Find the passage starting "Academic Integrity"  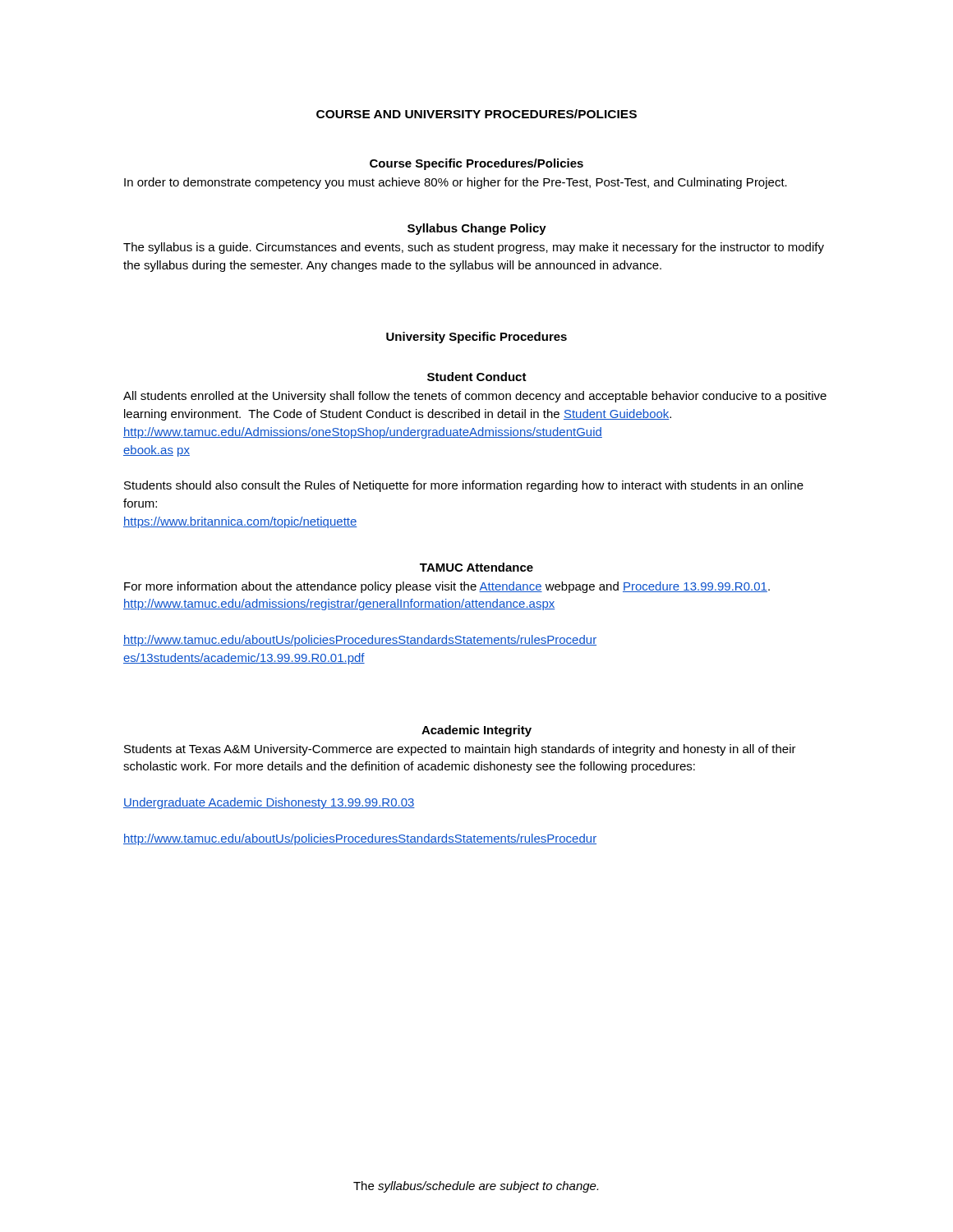click(476, 729)
